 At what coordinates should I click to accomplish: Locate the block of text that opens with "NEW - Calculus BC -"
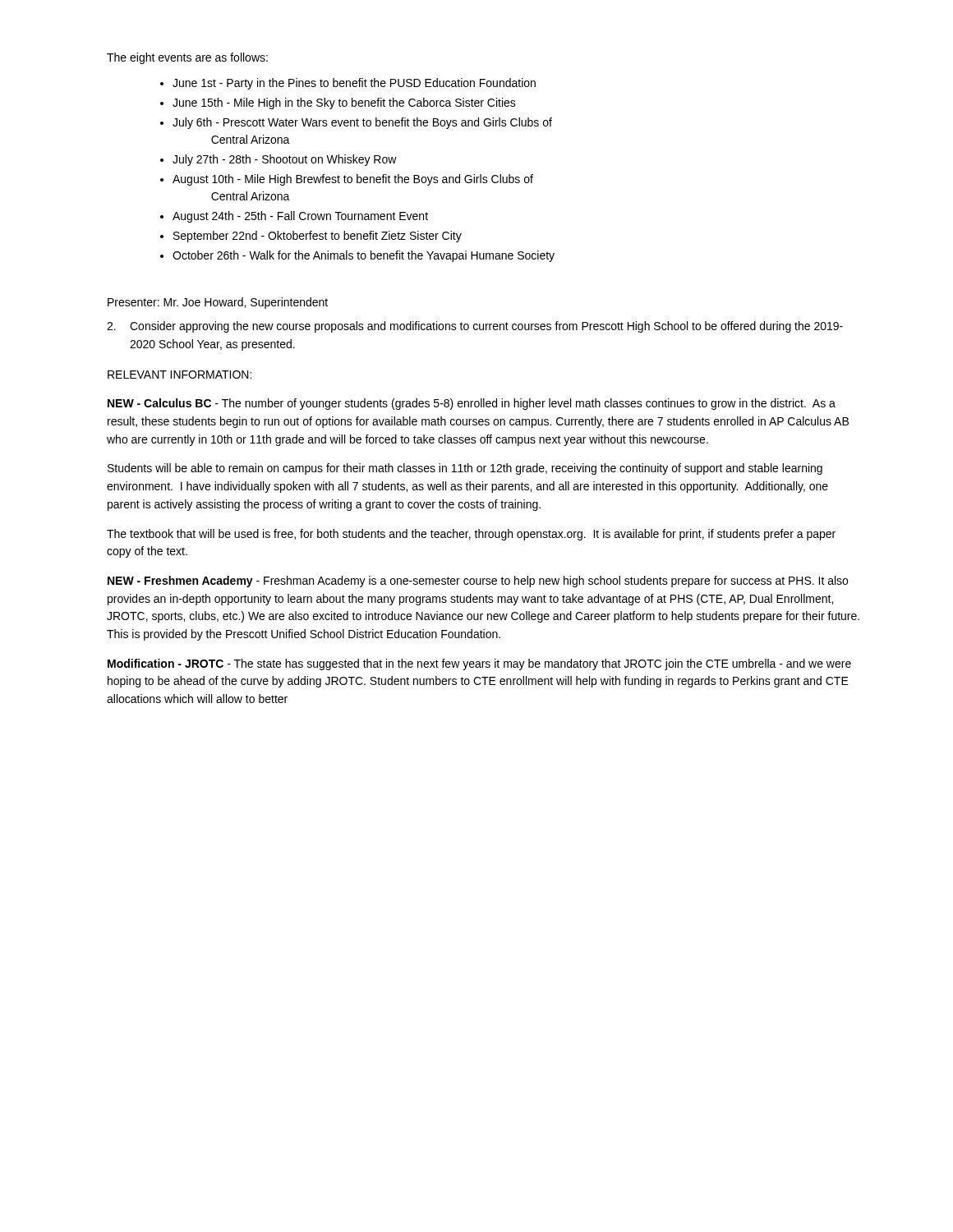click(x=478, y=421)
